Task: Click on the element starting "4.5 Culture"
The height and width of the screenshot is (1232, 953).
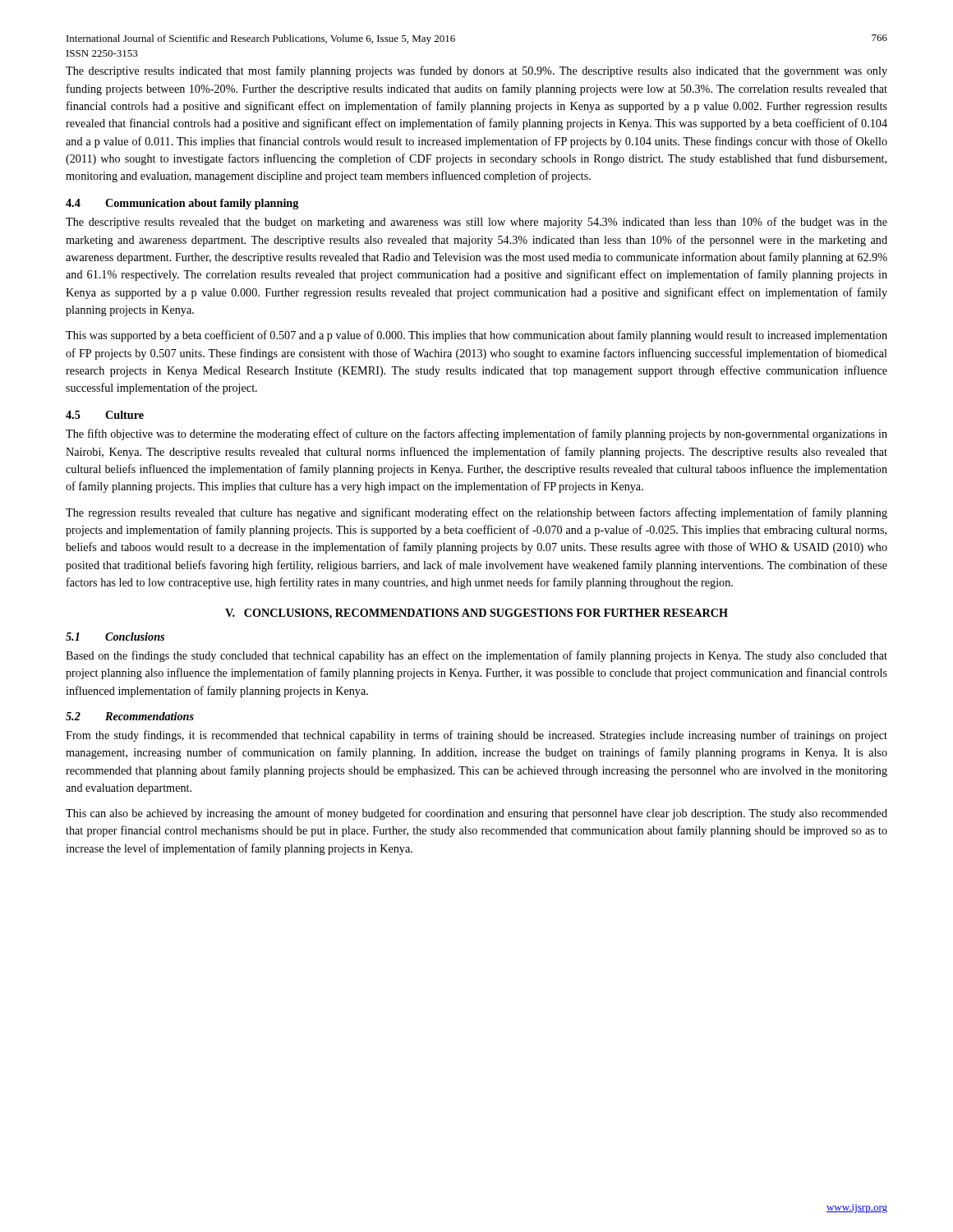Action: (105, 415)
